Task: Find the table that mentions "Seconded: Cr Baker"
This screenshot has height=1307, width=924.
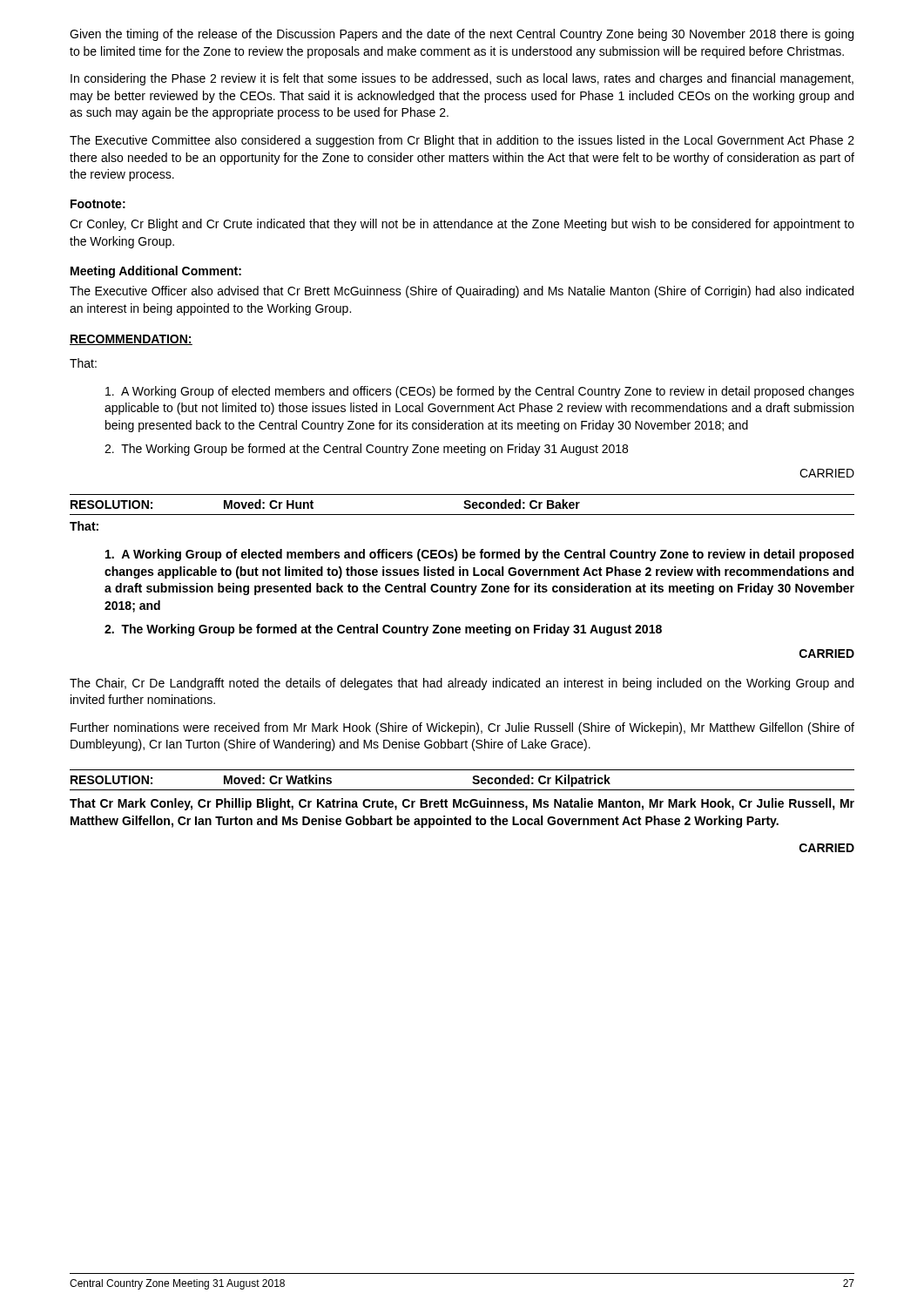Action: pyautogui.click(x=462, y=505)
